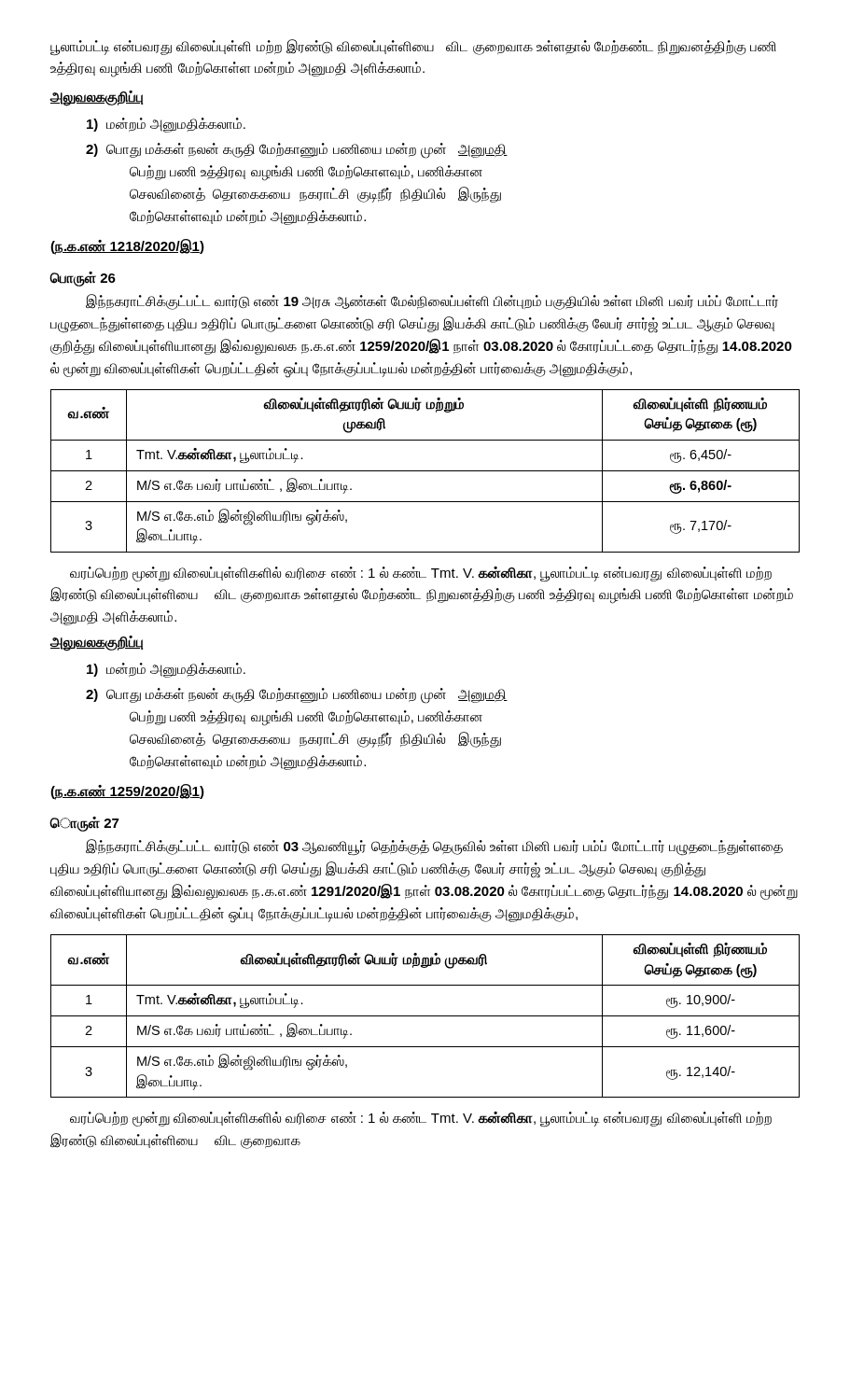The height and width of the screenshot is (1400, 850).
Task: Point to the element starting "பூலாம்பட்டி என்பவரது விலைப்புள்ளி மற்ற இரண்டு விலைப்புள்ளியை விட குறைவாக"
Action: 414,57
